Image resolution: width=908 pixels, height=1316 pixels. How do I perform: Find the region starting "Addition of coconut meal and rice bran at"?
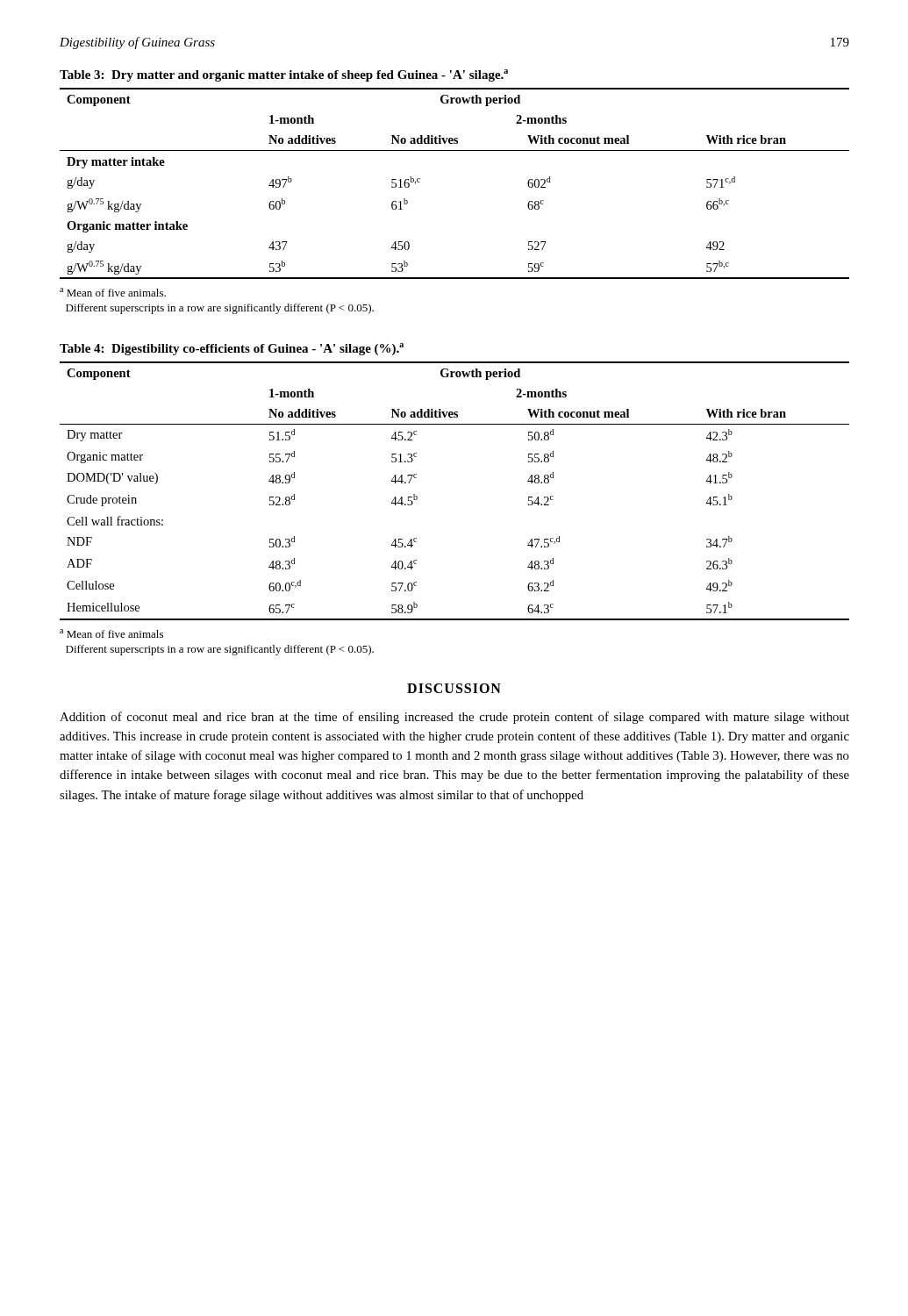tap(454, 756)
